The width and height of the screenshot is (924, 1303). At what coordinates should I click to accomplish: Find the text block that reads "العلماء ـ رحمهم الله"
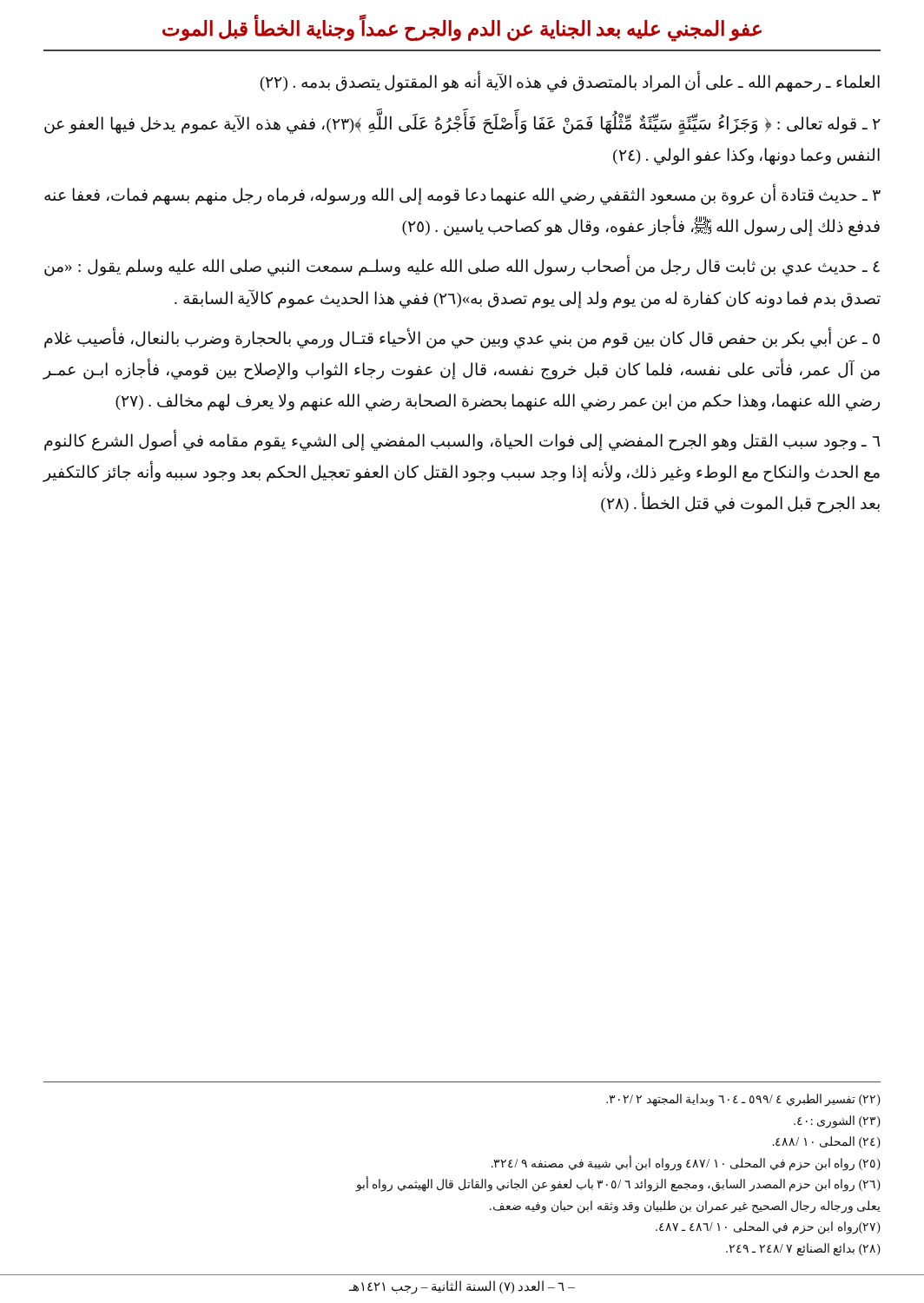[x=462, y=83]
